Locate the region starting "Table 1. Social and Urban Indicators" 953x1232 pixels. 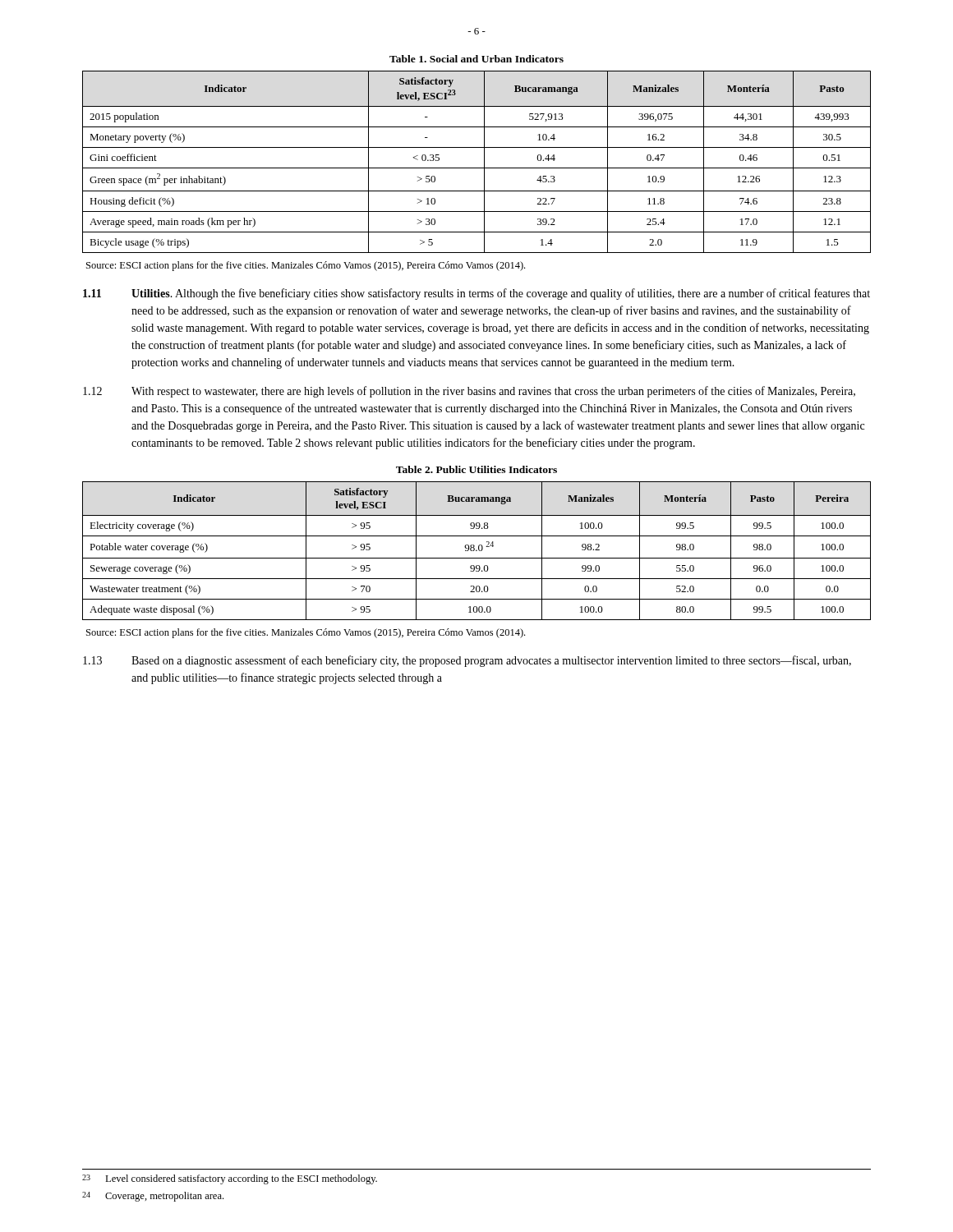tap(476, 59)
